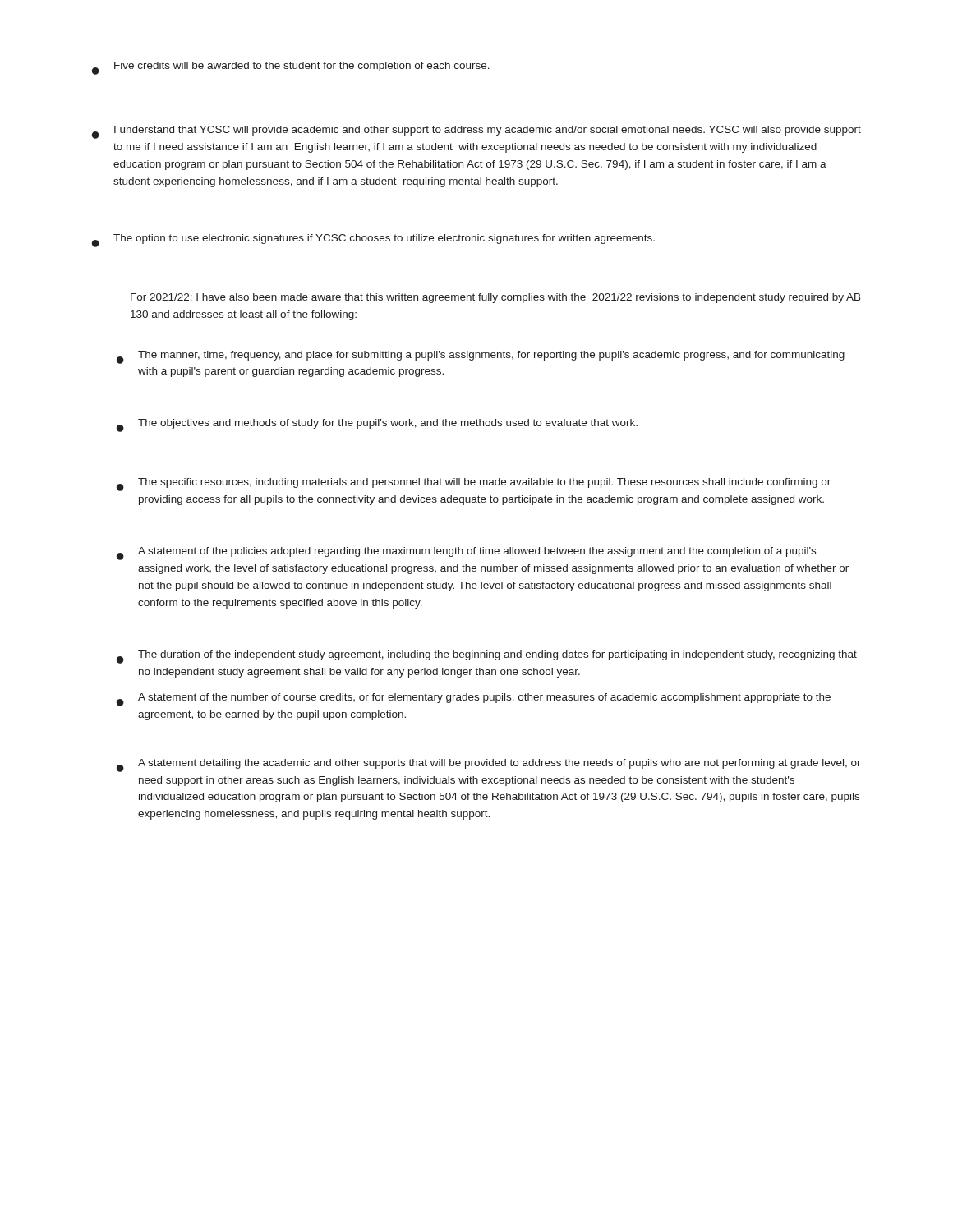Locate the text block that says "For 2021/22: I have"
Screen dimensions: 1232x953
tap(495, 305)
